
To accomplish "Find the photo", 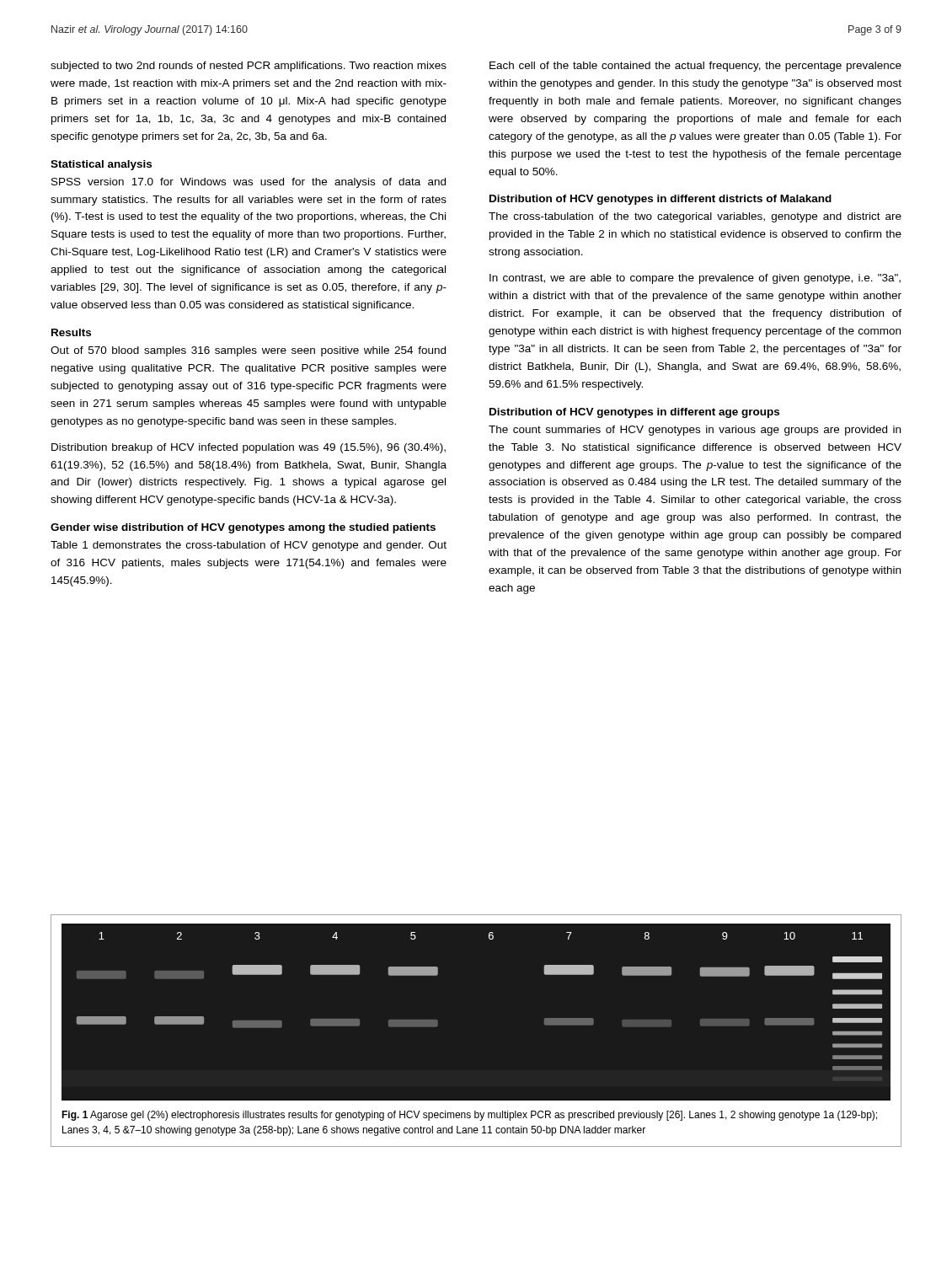I will (476, 1012).
